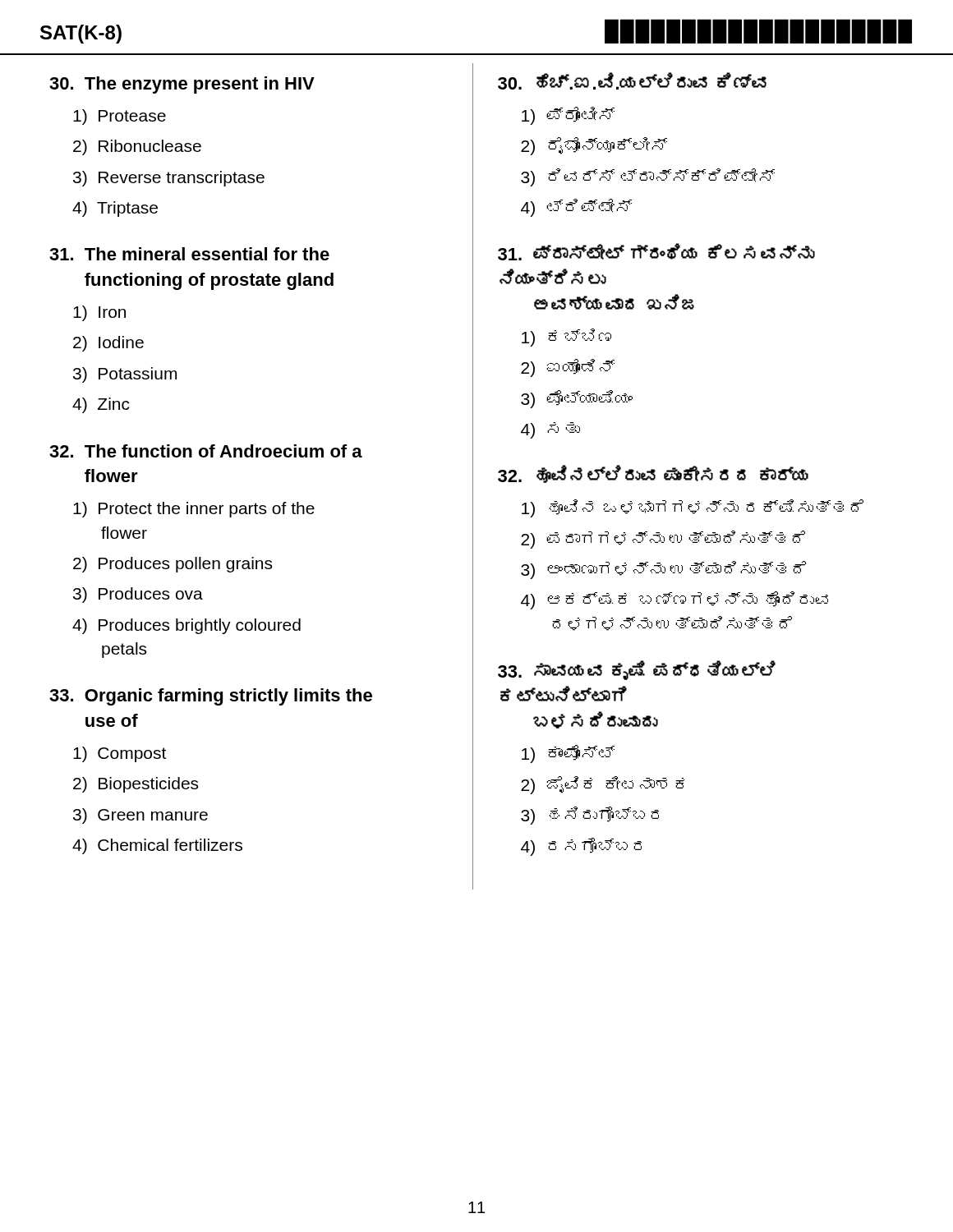Navigate to the region starting "33. Organic farming strictly limits the"

pyautogui.click(x=211, y=697)
